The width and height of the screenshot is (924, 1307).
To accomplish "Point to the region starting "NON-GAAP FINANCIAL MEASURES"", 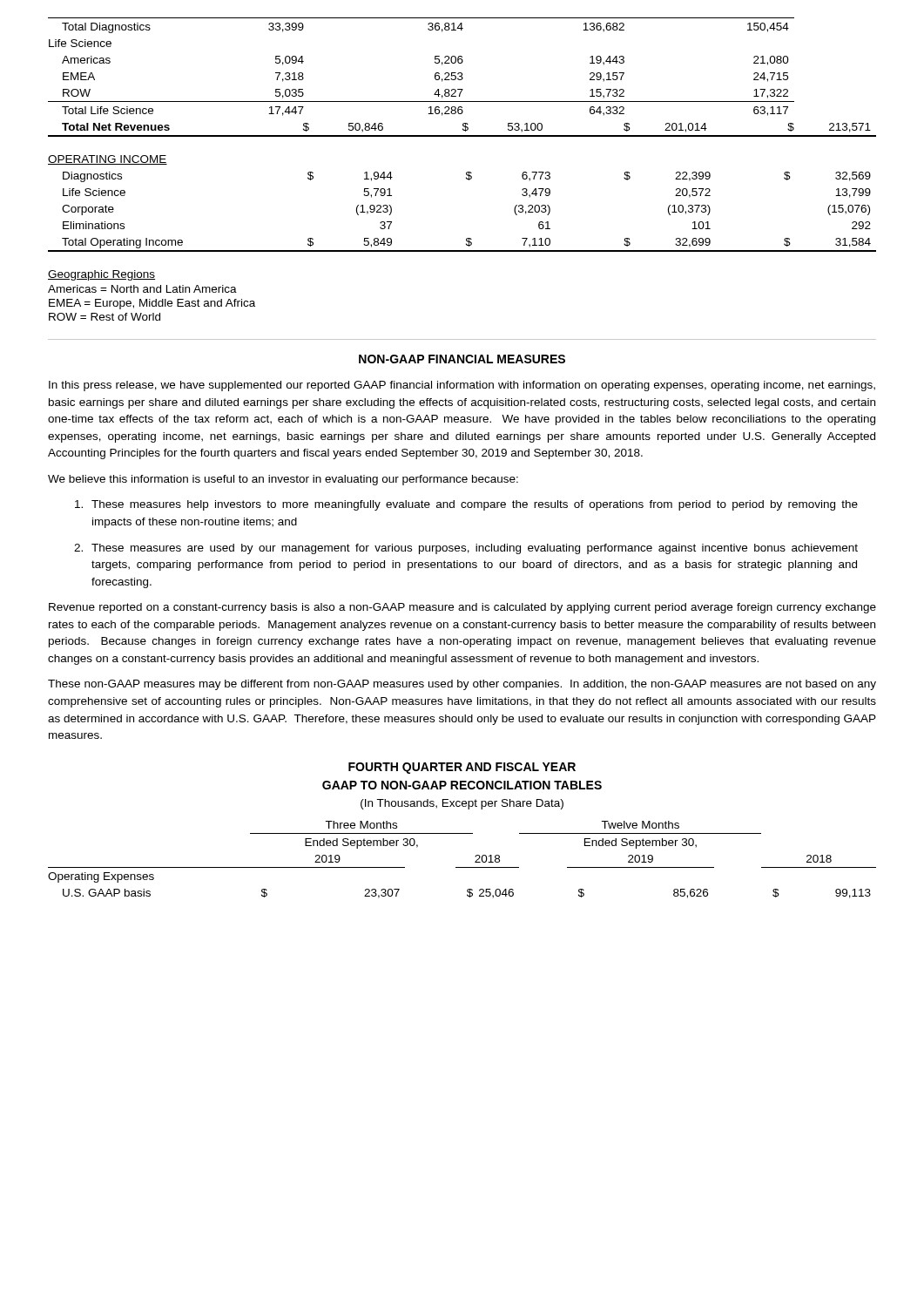I will click(462, 359).
